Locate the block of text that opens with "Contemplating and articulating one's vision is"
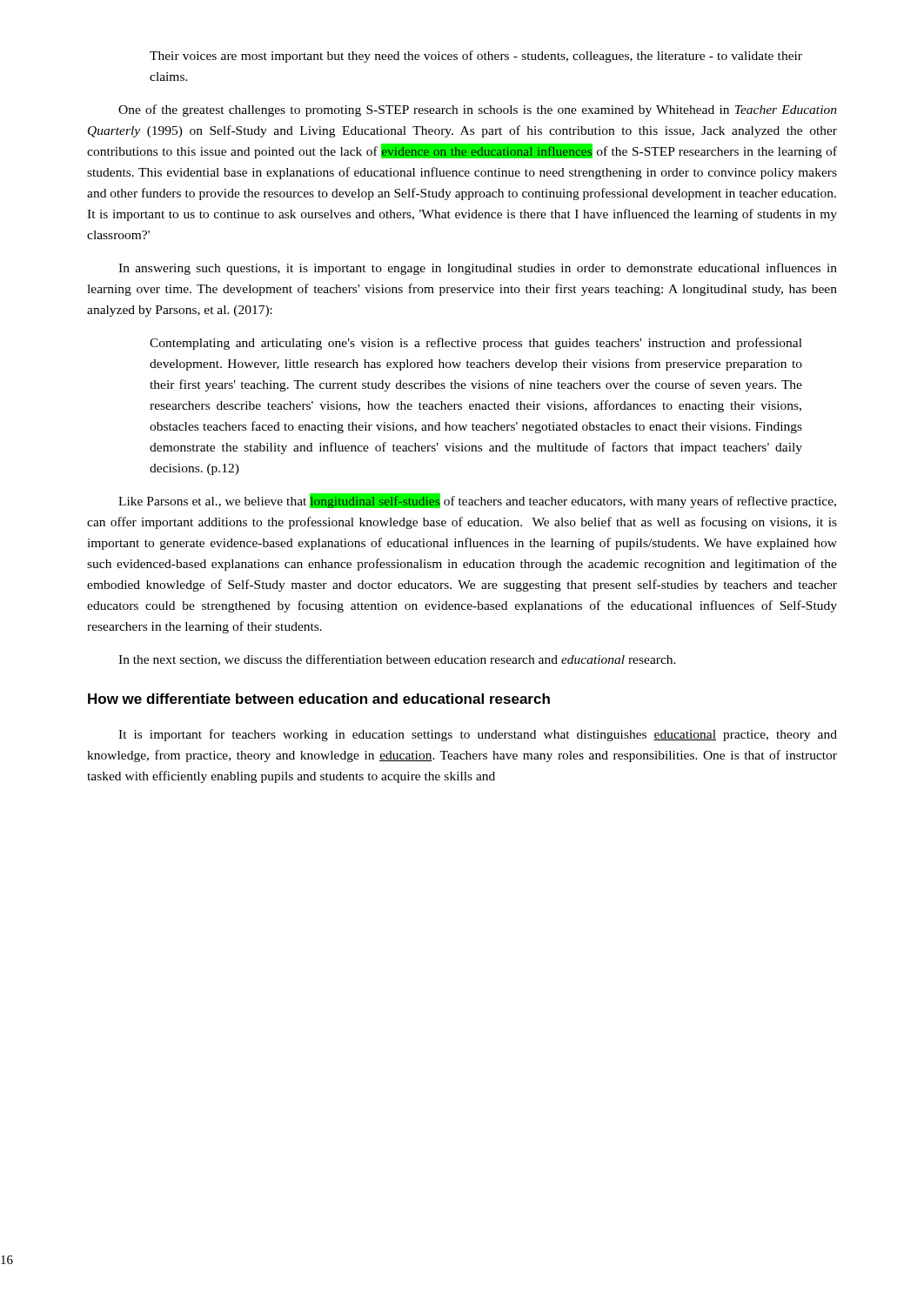Image resolution: width=924 pixels, height=1305 pixels. (x=476, y=406)
